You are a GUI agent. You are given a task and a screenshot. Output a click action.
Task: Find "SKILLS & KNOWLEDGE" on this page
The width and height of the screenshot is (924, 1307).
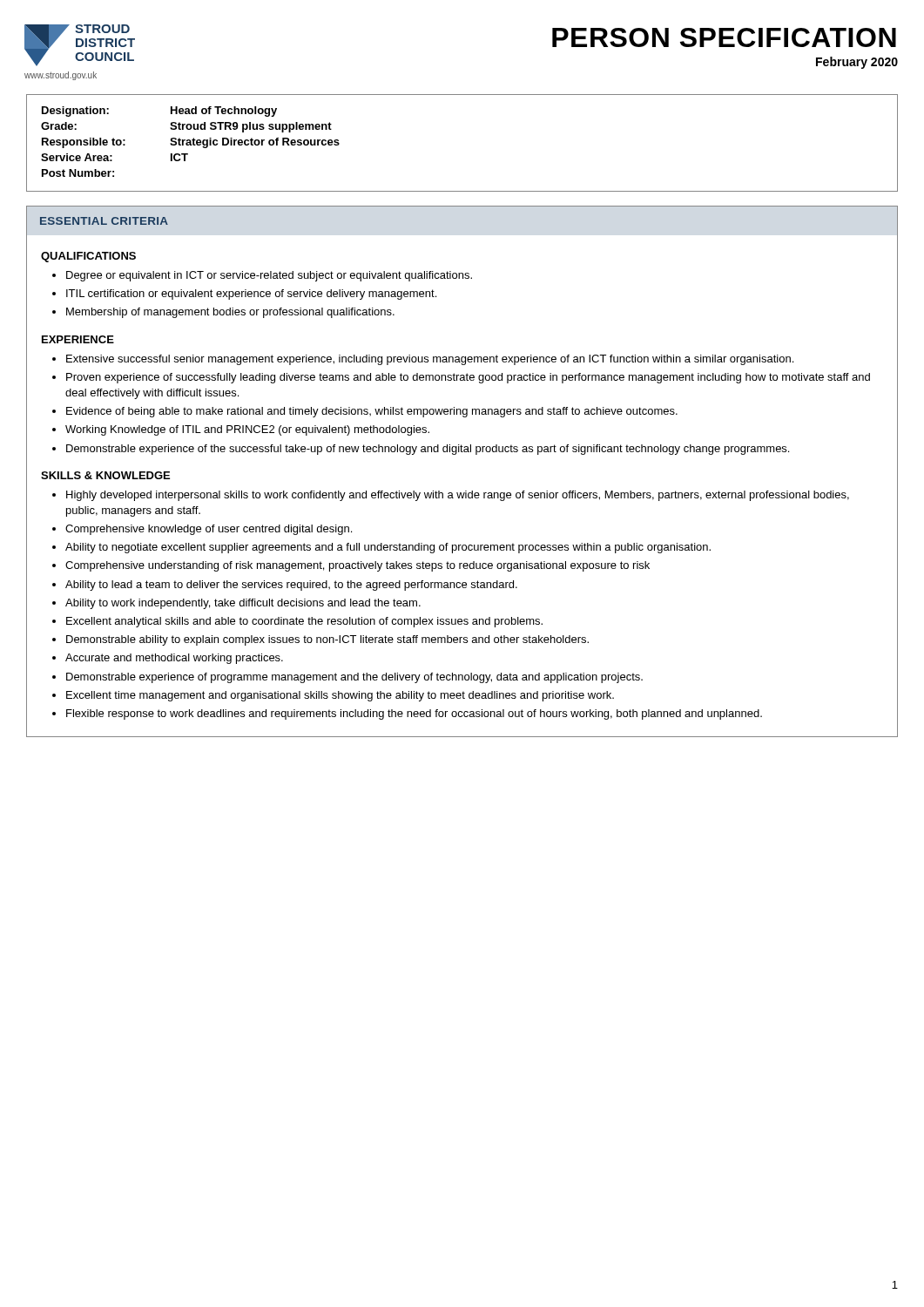tap(106, 475)
